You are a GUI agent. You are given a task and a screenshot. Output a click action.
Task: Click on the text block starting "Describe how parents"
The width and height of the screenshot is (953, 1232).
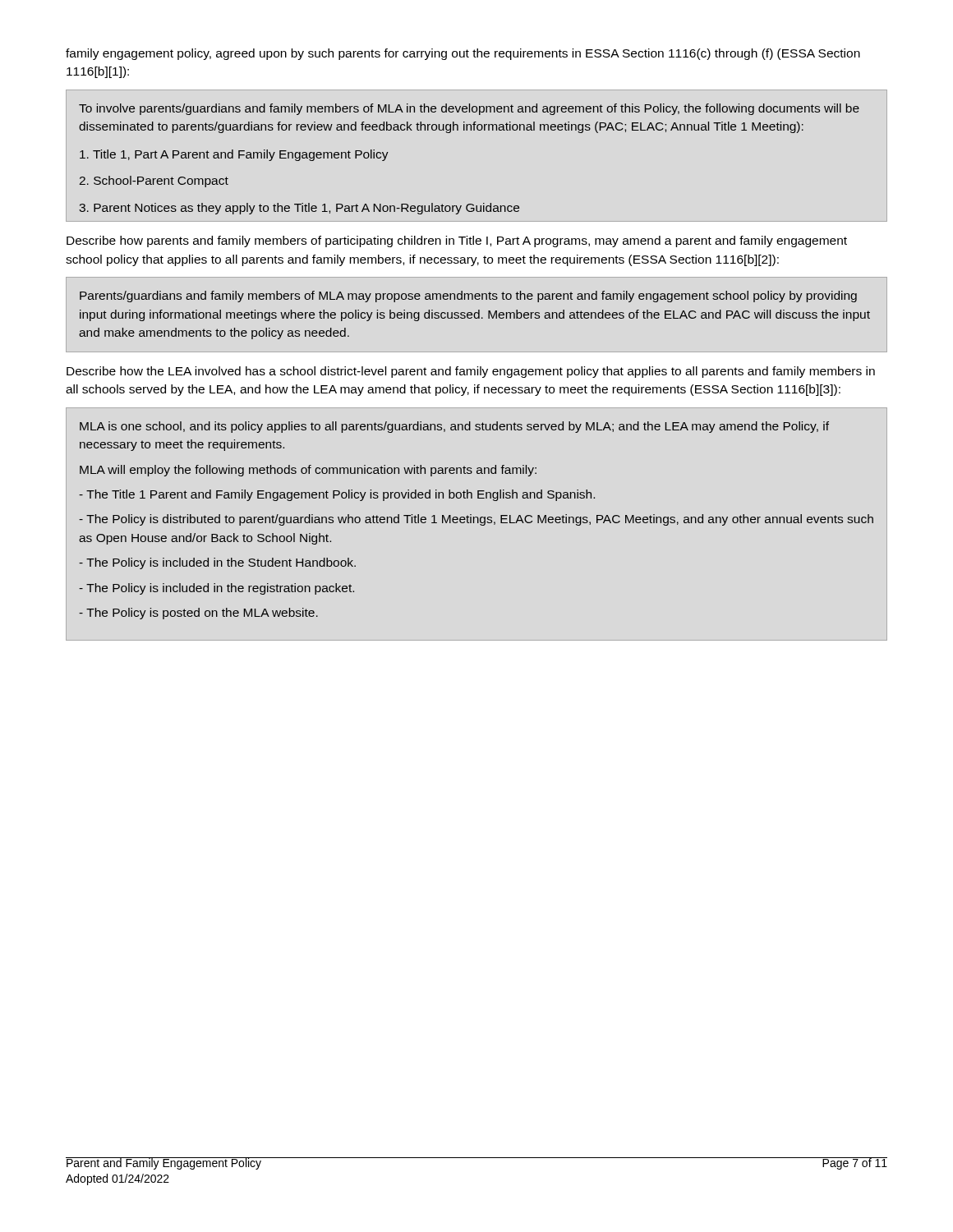tap(456, 250)
